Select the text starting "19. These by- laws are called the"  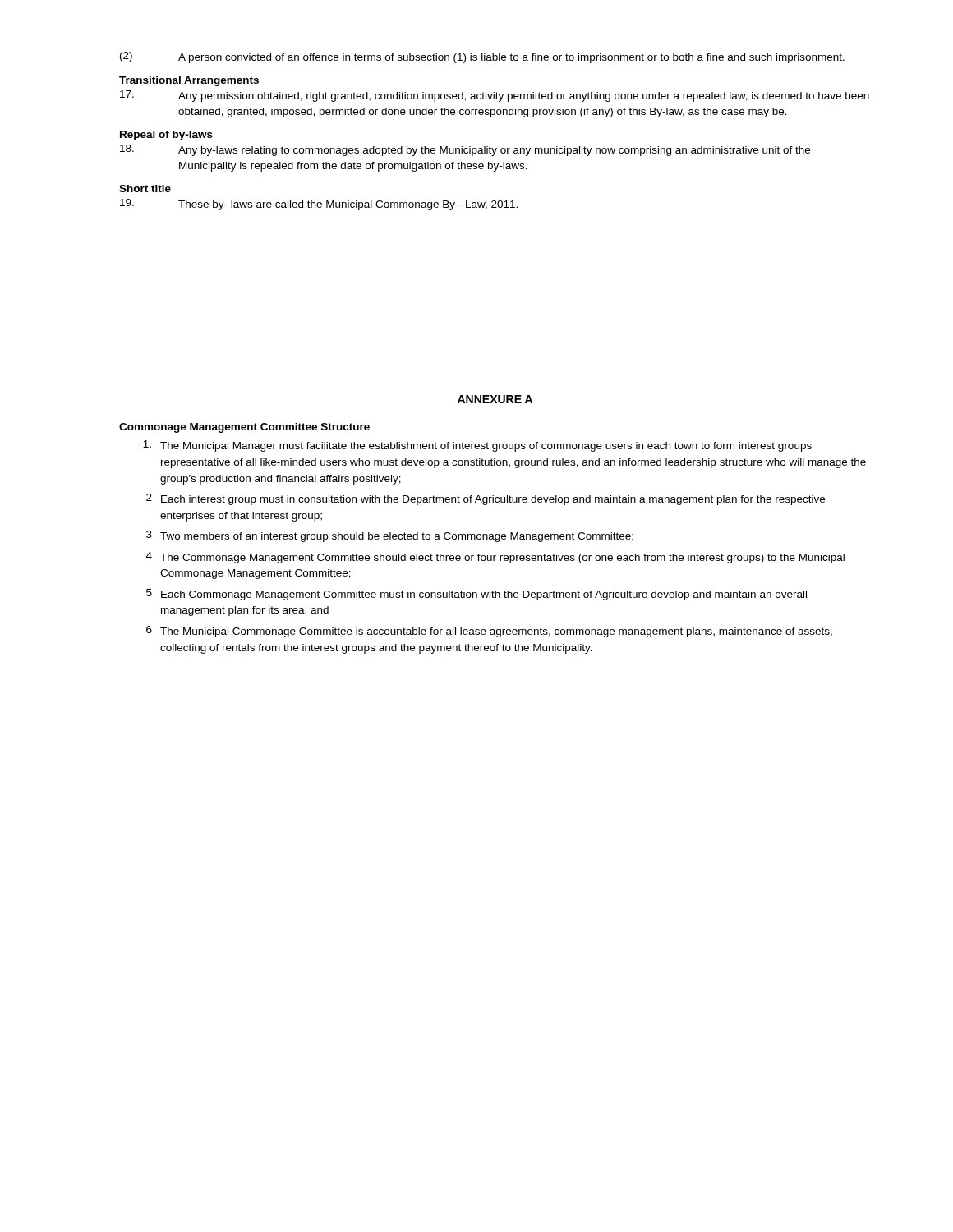click(x=495, y=204)
